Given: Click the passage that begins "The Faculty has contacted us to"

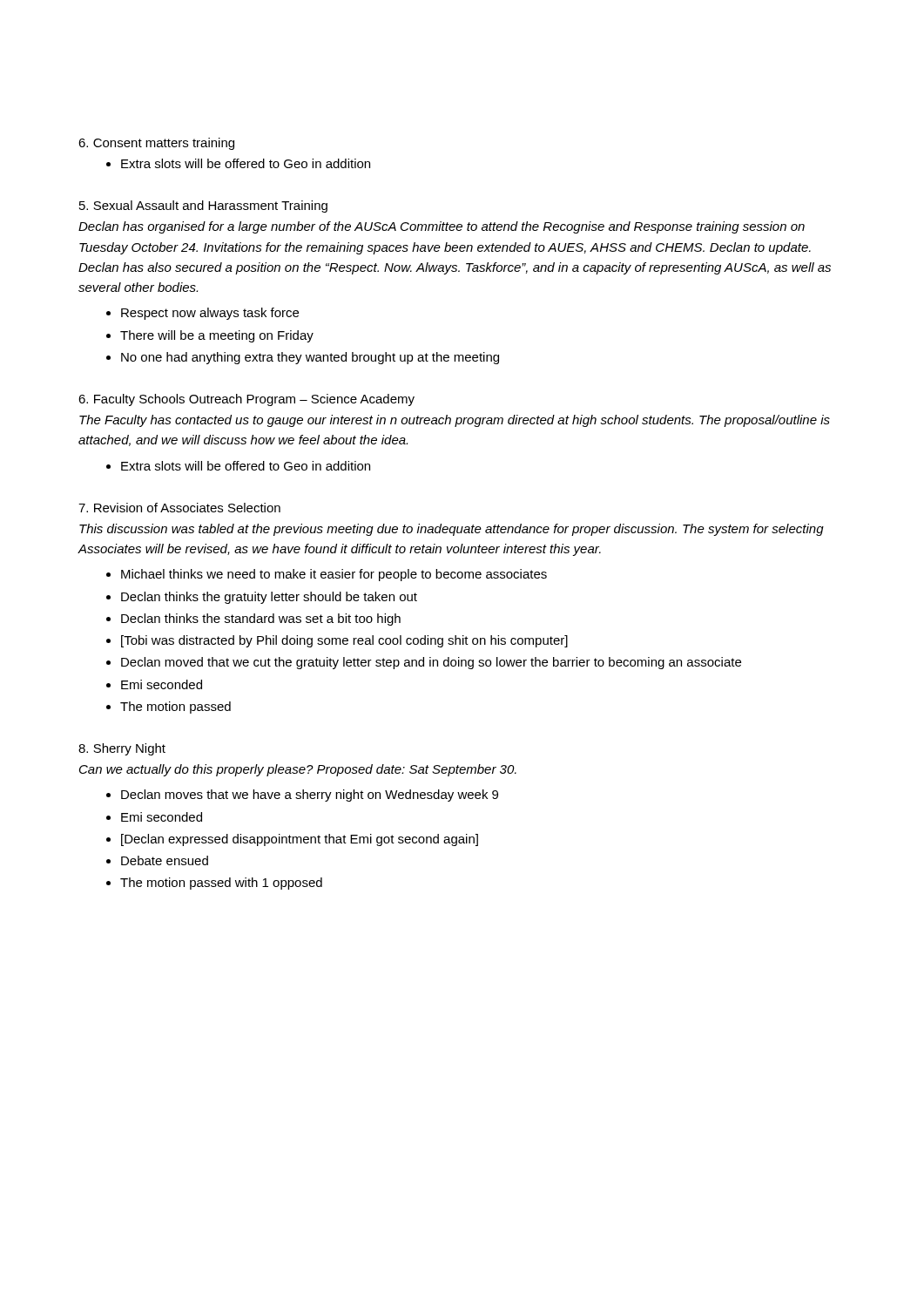Looking at the screenshot, I should coord(454,430).
